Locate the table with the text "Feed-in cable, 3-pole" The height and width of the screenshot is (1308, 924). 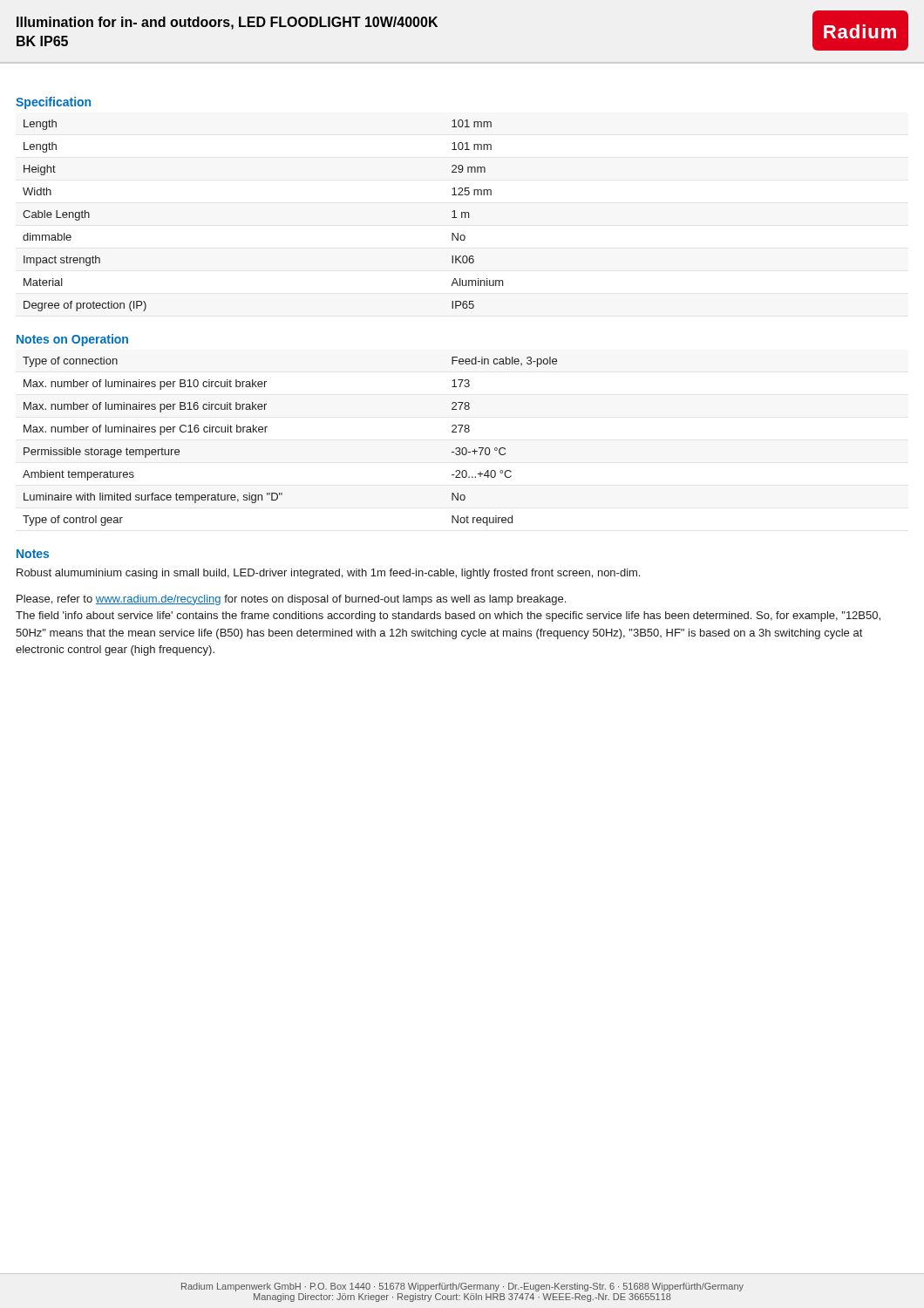pyautogui.click(x=462, y=440)
